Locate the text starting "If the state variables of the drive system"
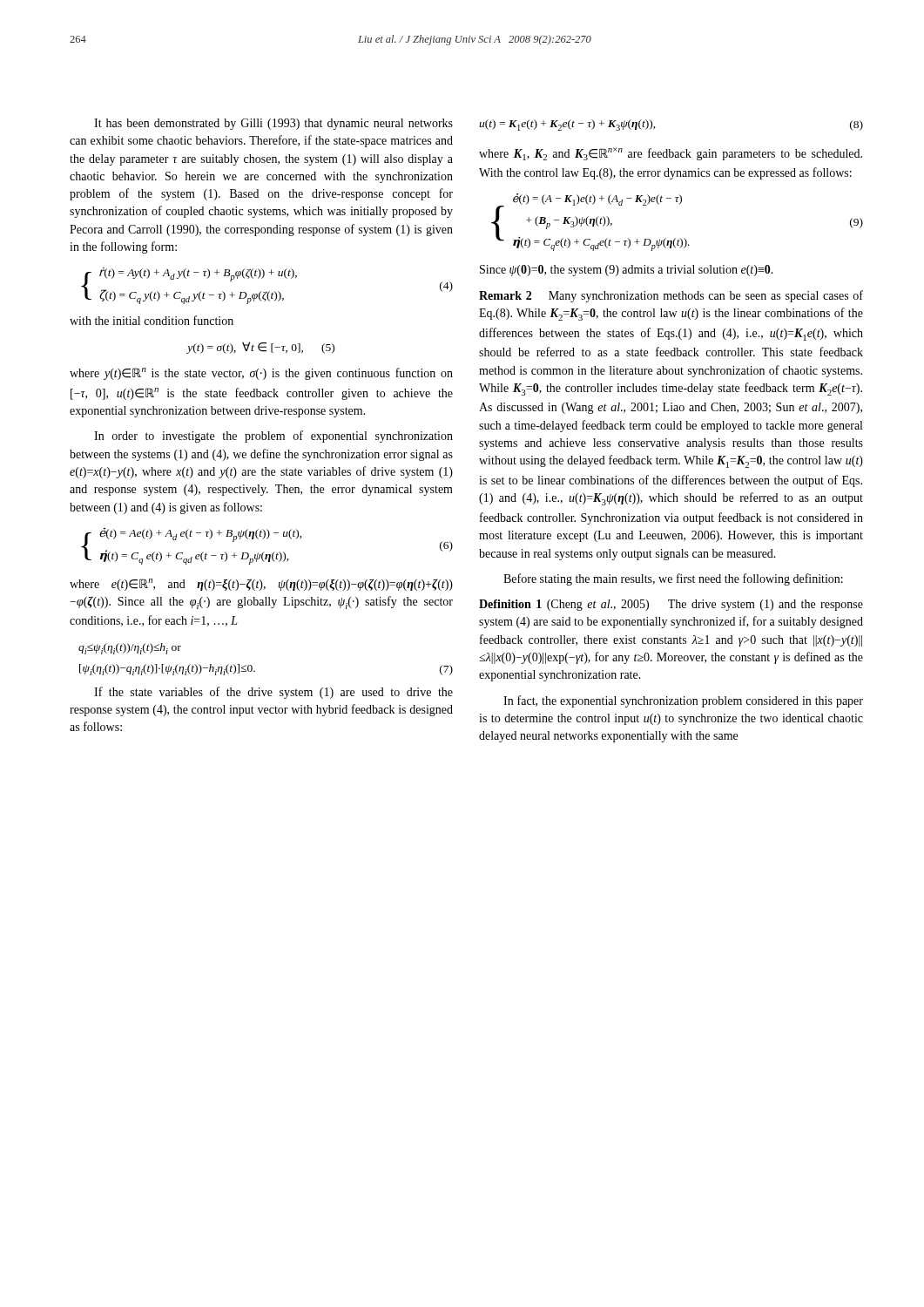Viewport: 924px width, 1307px height. point(261,710)
